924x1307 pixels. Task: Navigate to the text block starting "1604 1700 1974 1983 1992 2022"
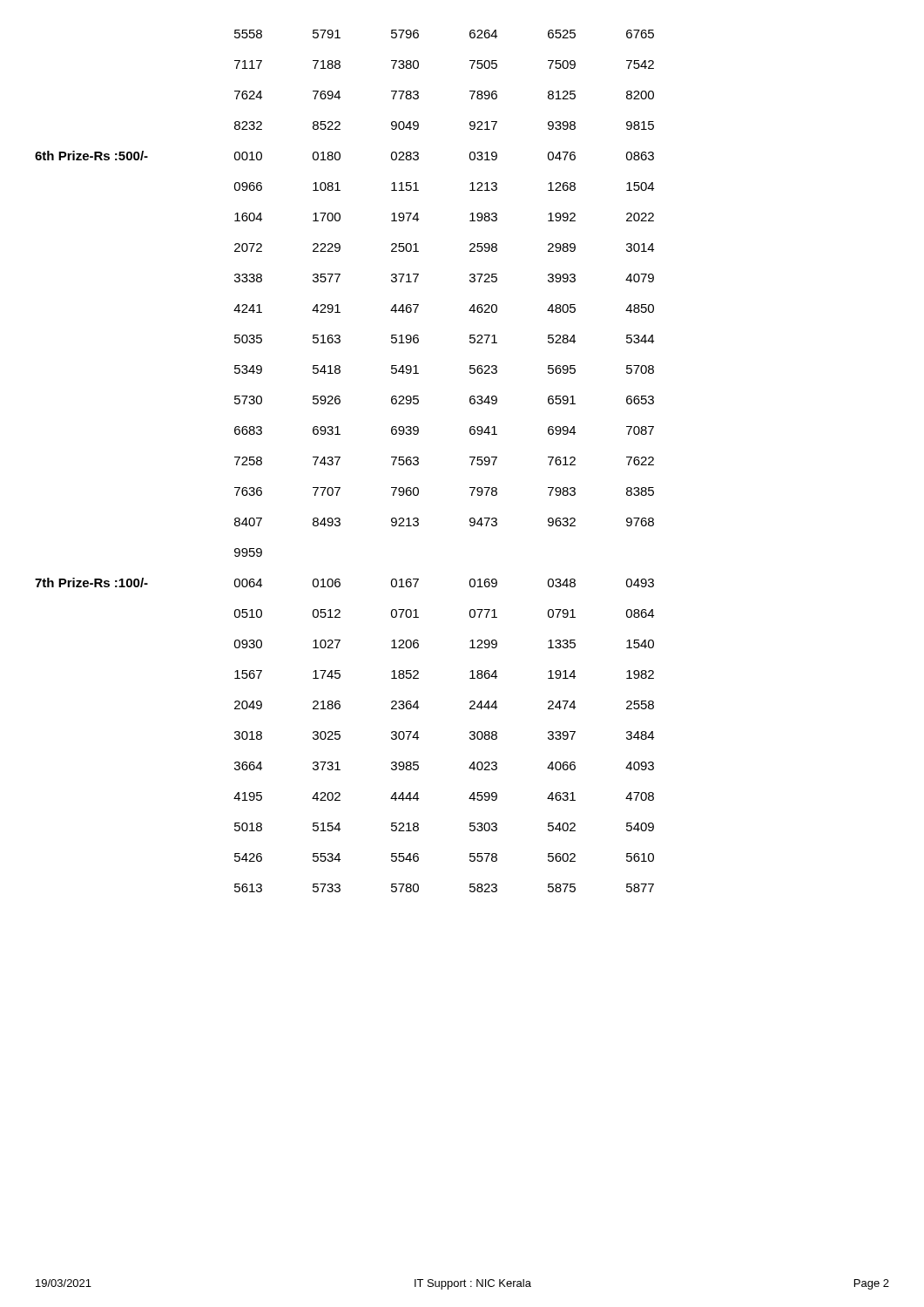click(250, 217)
